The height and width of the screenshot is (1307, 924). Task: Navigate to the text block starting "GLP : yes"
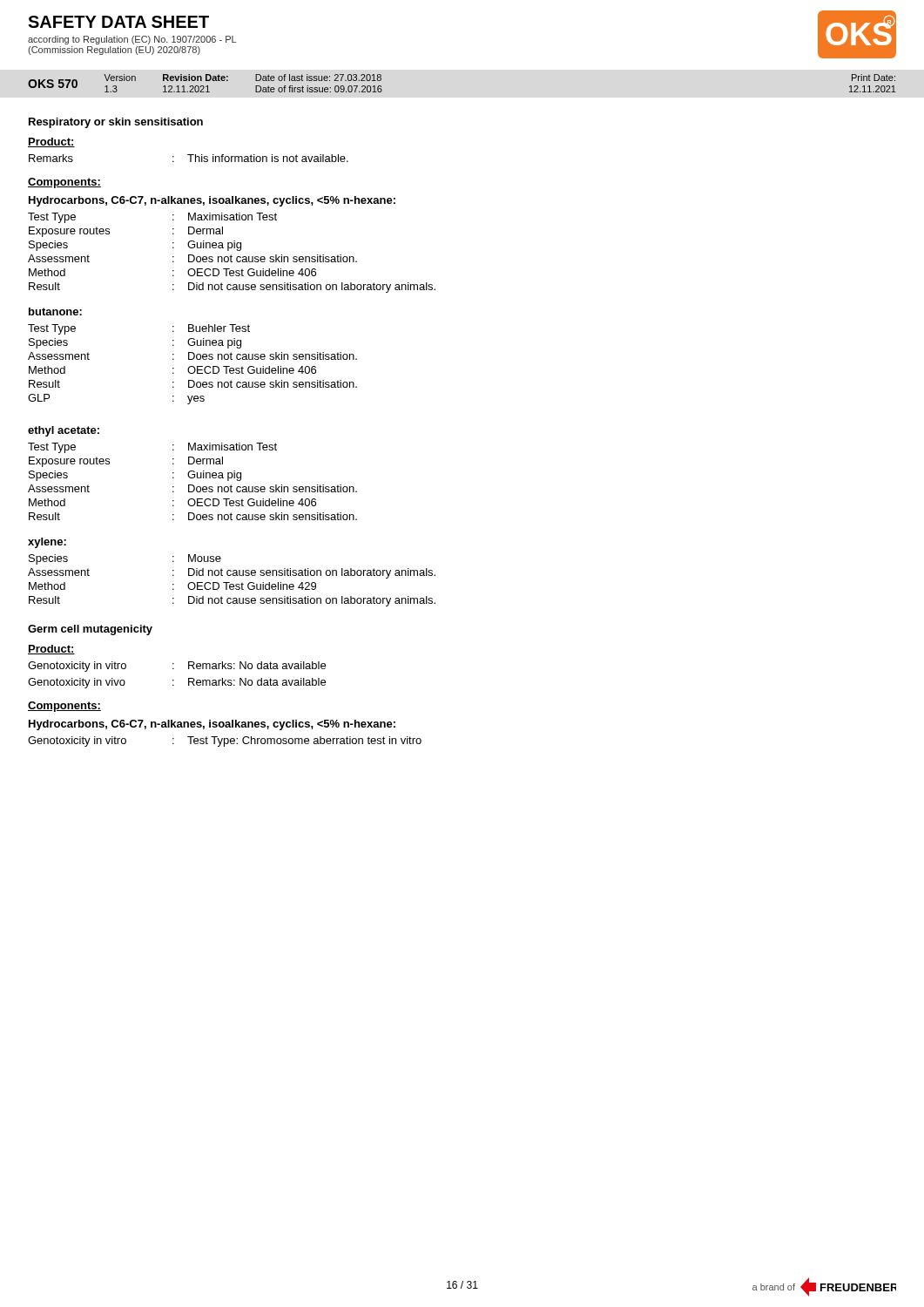coord(39,399)
